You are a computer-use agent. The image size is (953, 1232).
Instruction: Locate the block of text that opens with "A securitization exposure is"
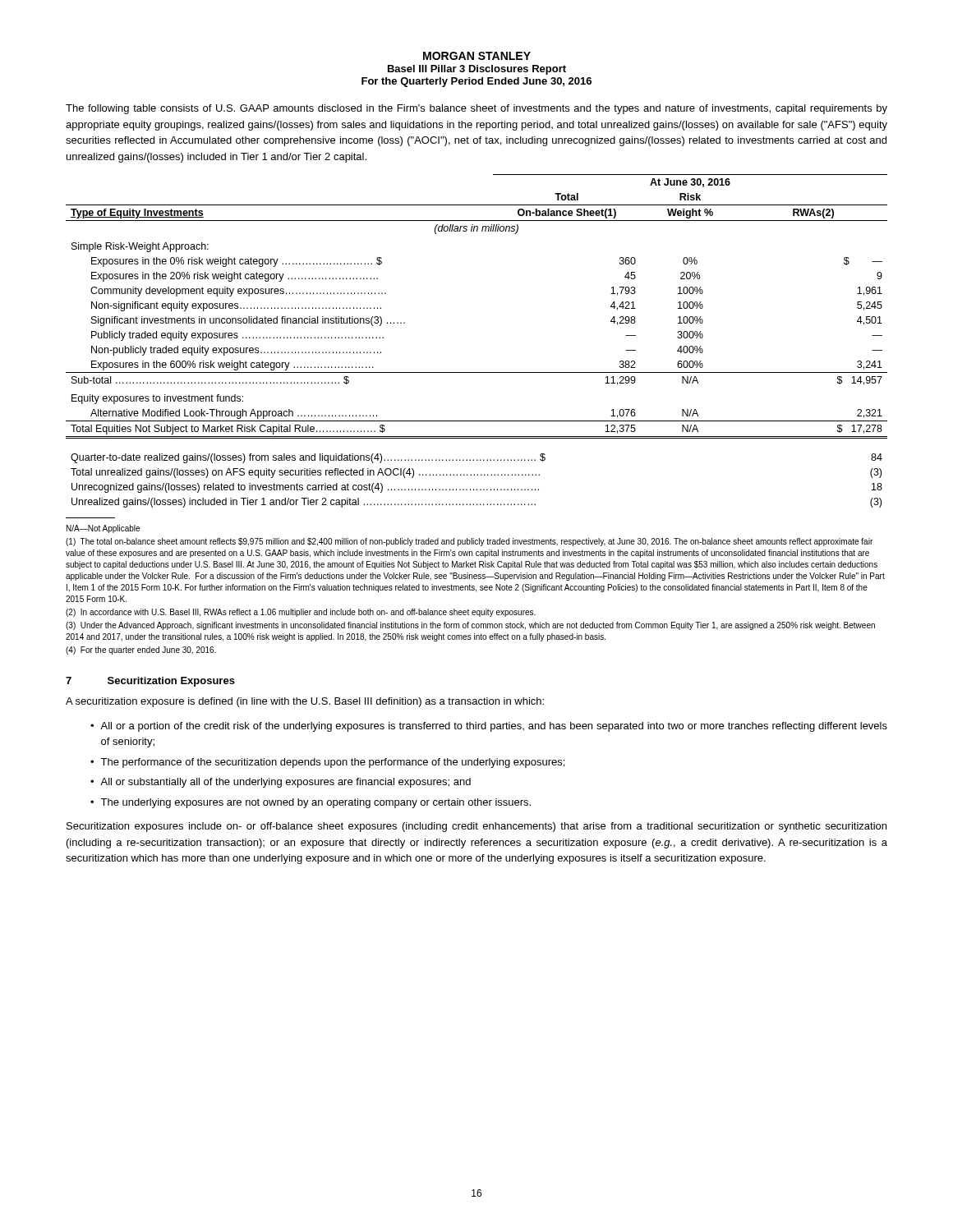pos(305,701)
